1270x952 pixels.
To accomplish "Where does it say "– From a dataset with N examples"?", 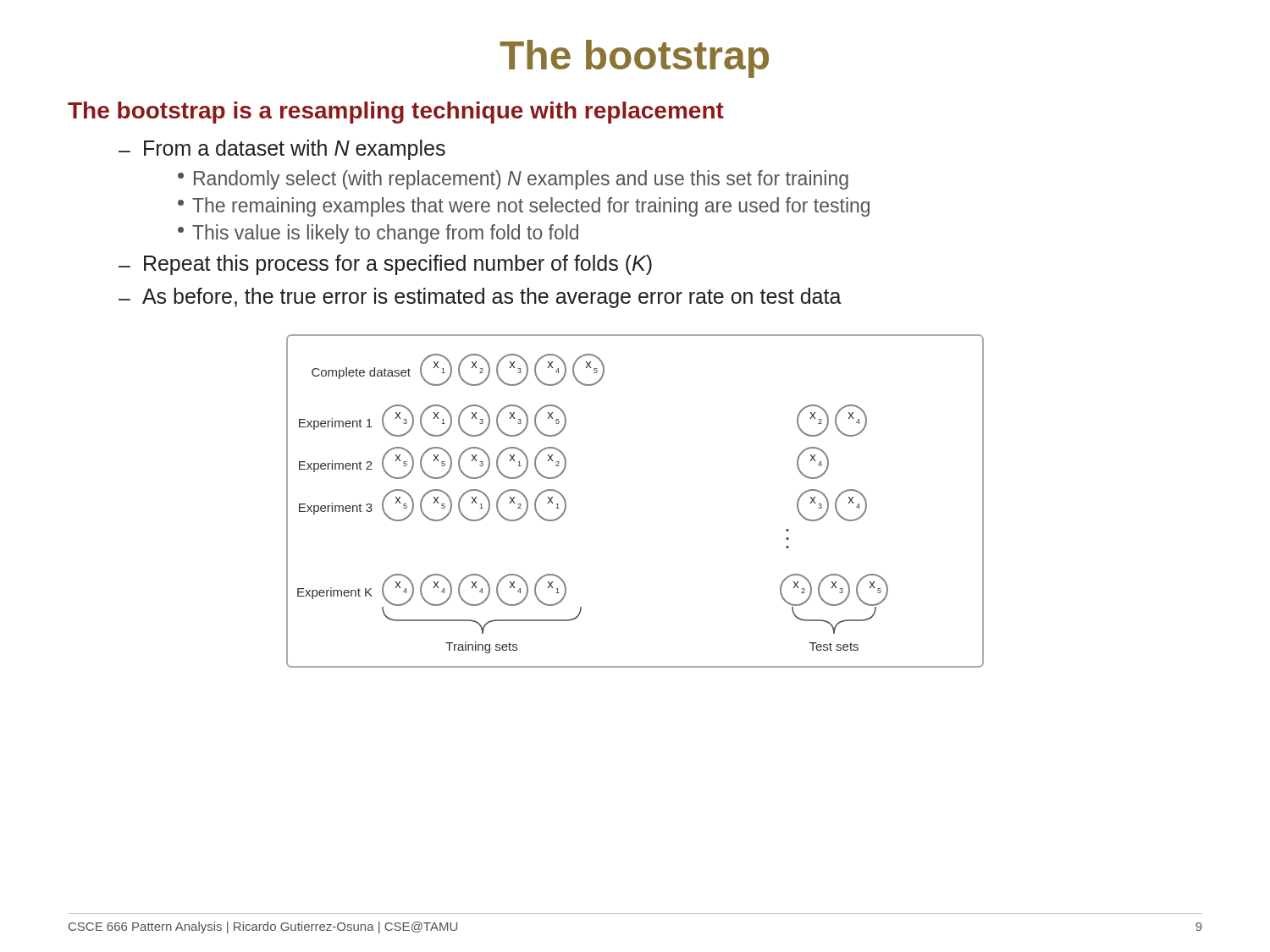I will tap(282, 149).
